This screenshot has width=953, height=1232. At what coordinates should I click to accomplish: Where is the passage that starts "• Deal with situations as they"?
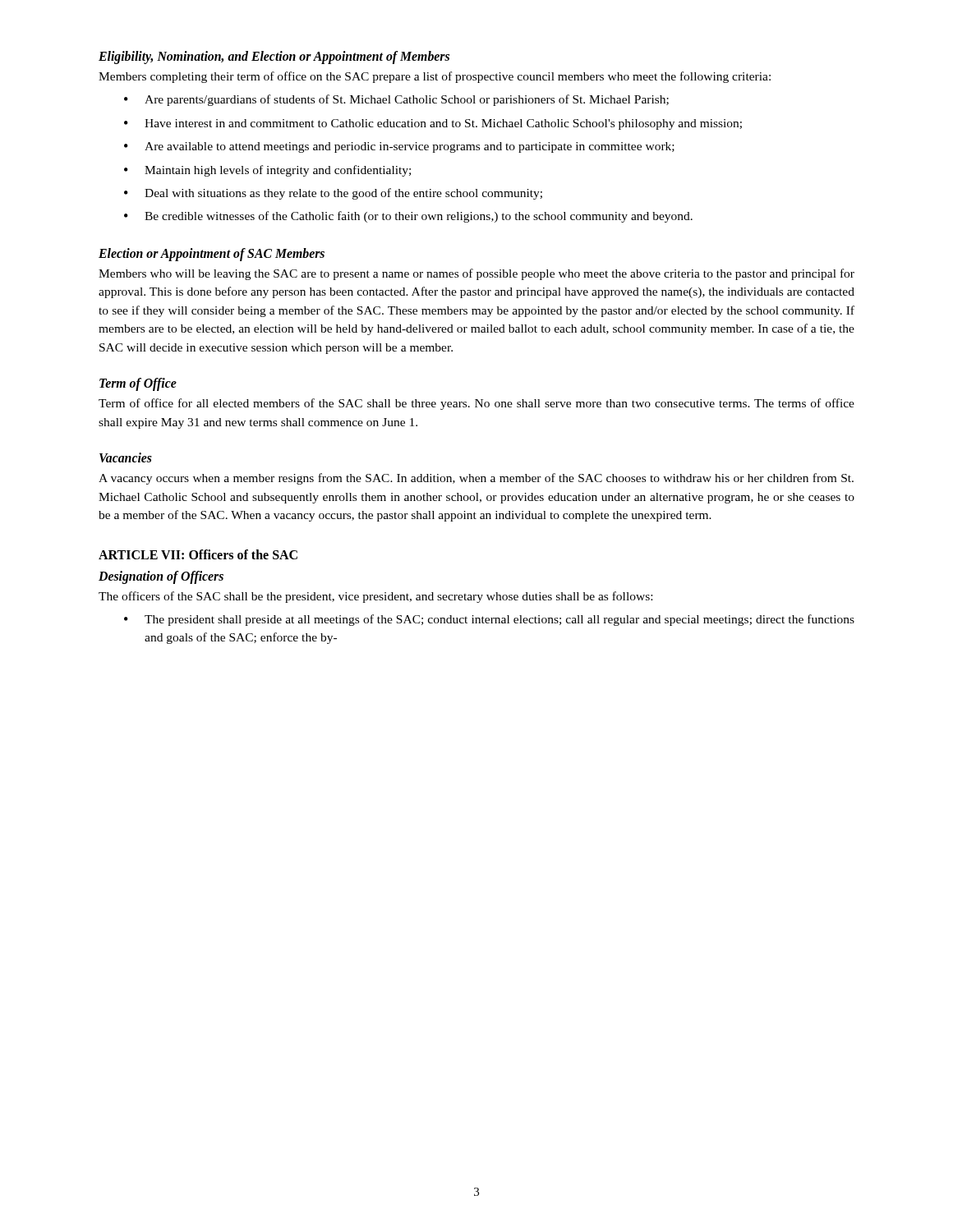point(489,194)
